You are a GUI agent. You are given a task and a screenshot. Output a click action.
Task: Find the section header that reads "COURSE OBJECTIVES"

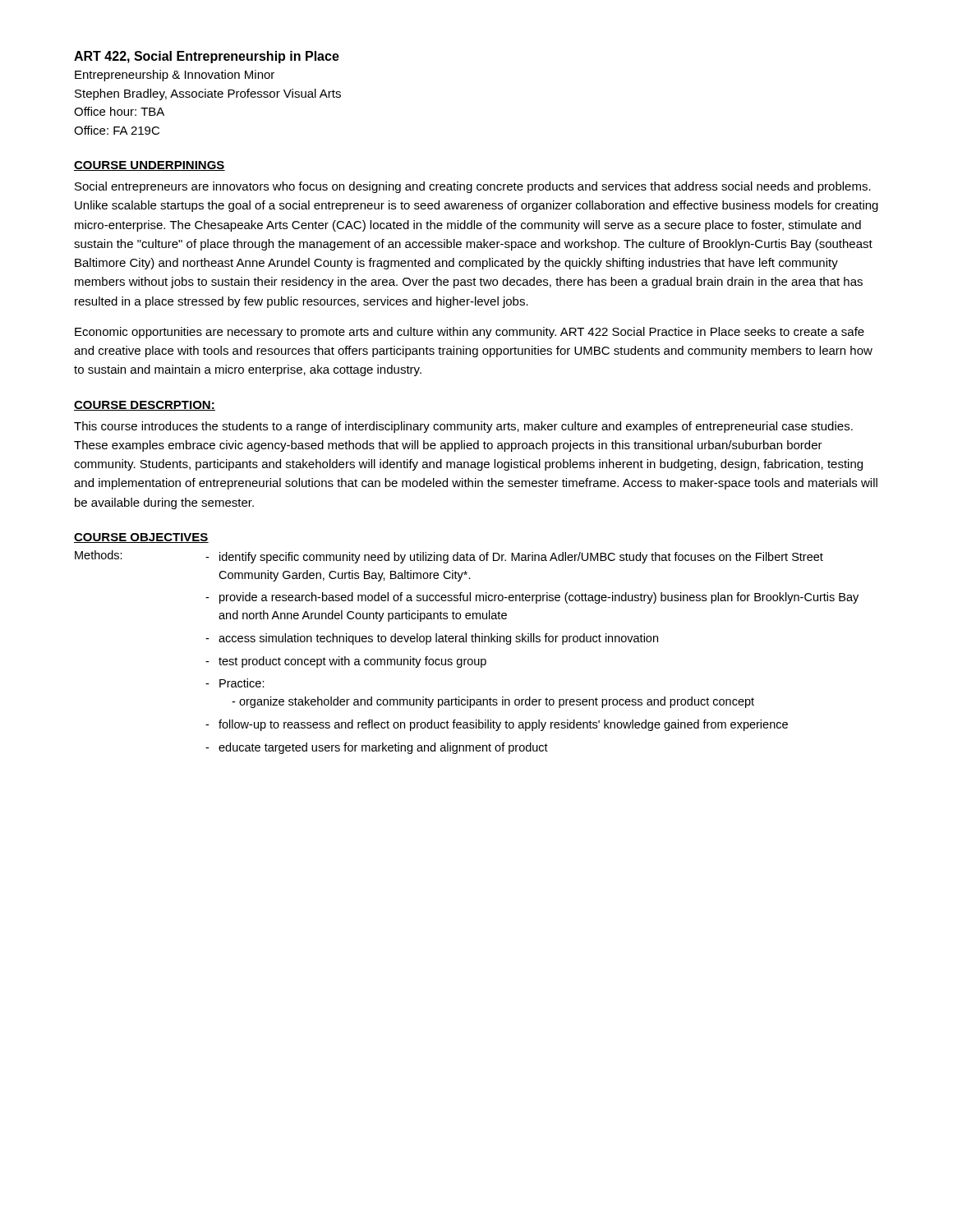pyautogui.click(x=141, y=538)
